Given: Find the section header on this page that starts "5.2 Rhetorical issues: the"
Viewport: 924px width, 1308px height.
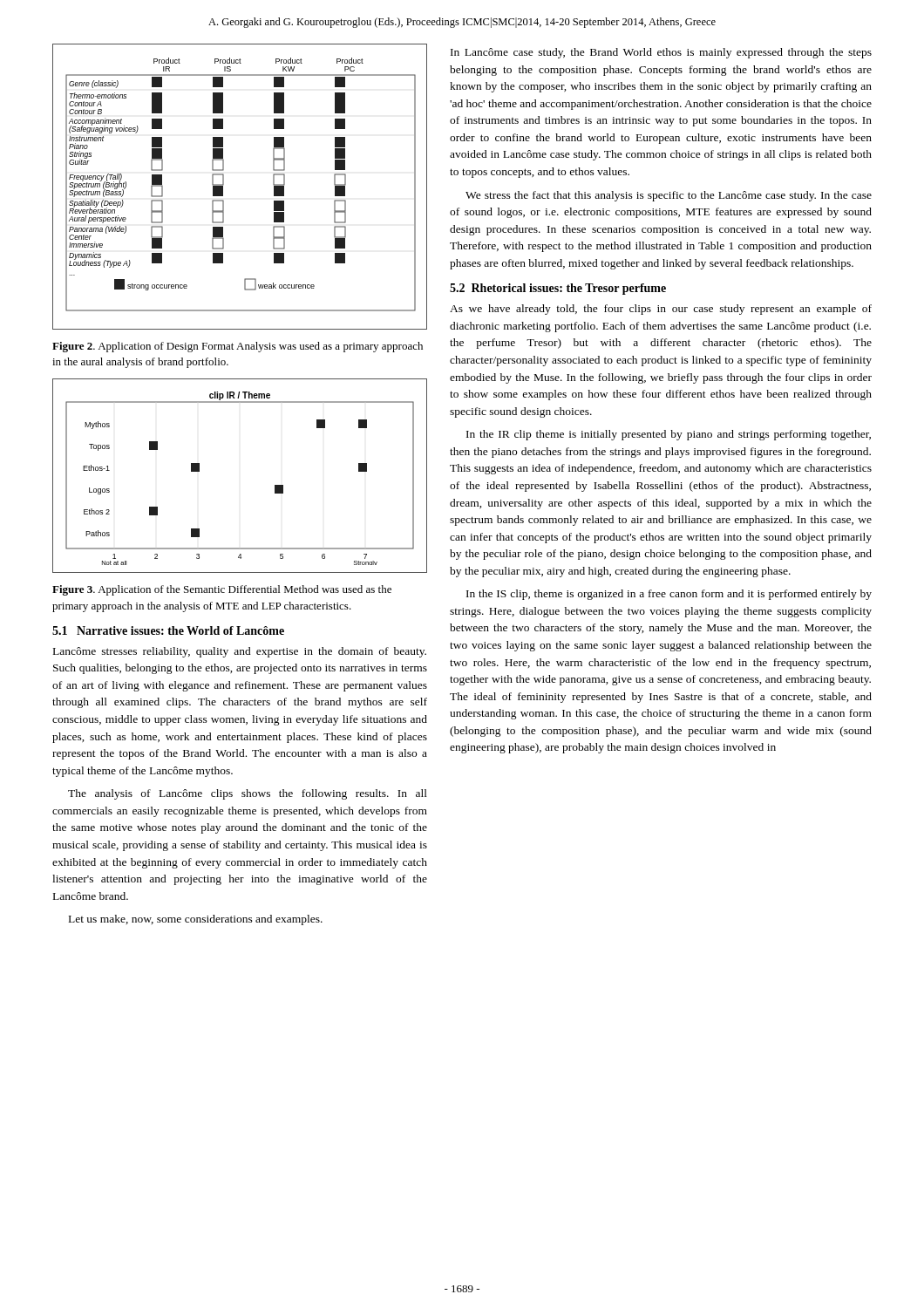Looking at the screenshot, I should point(558,288).
